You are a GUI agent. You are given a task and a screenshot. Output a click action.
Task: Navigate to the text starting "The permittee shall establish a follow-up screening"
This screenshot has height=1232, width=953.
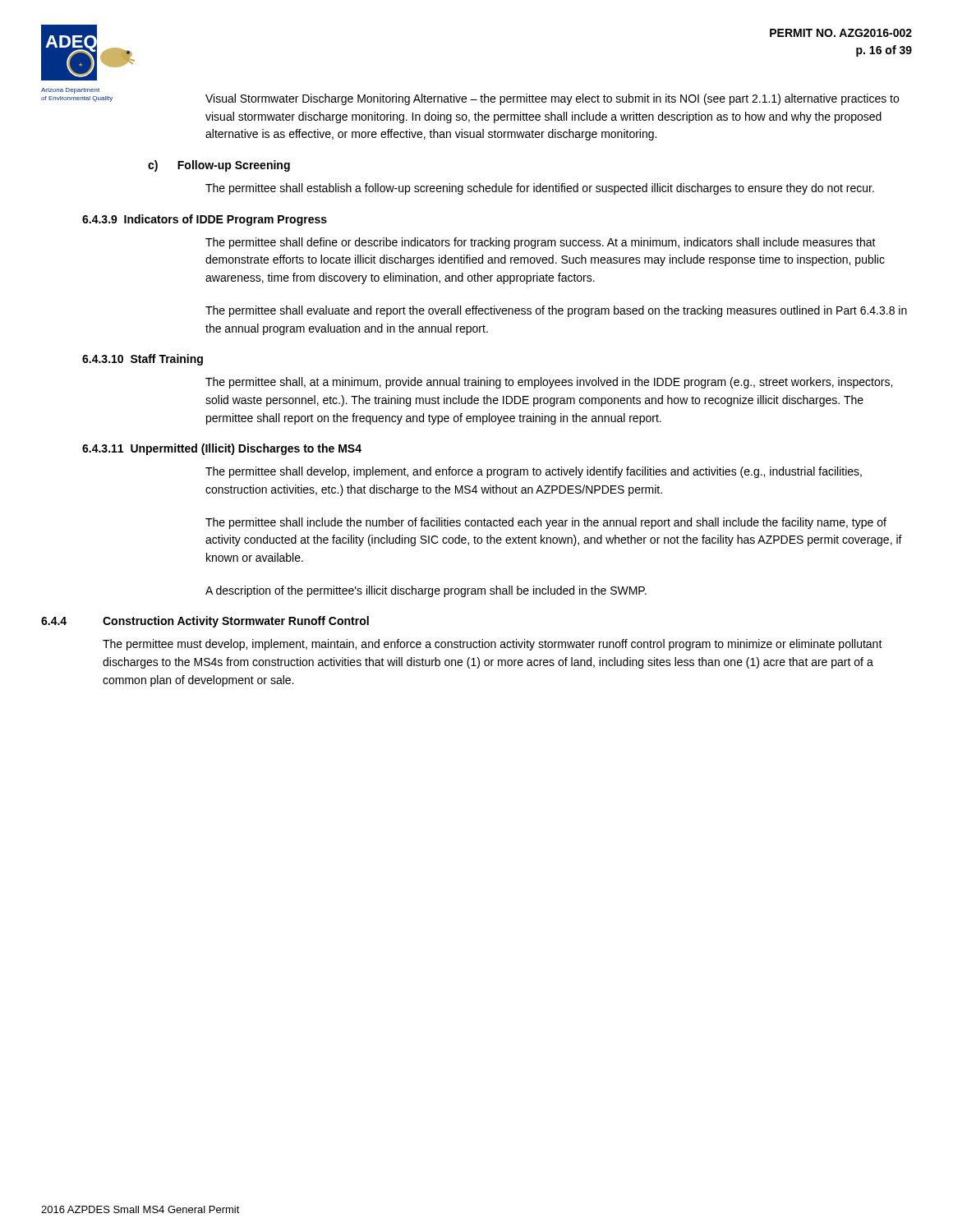(x=540, y=188)
